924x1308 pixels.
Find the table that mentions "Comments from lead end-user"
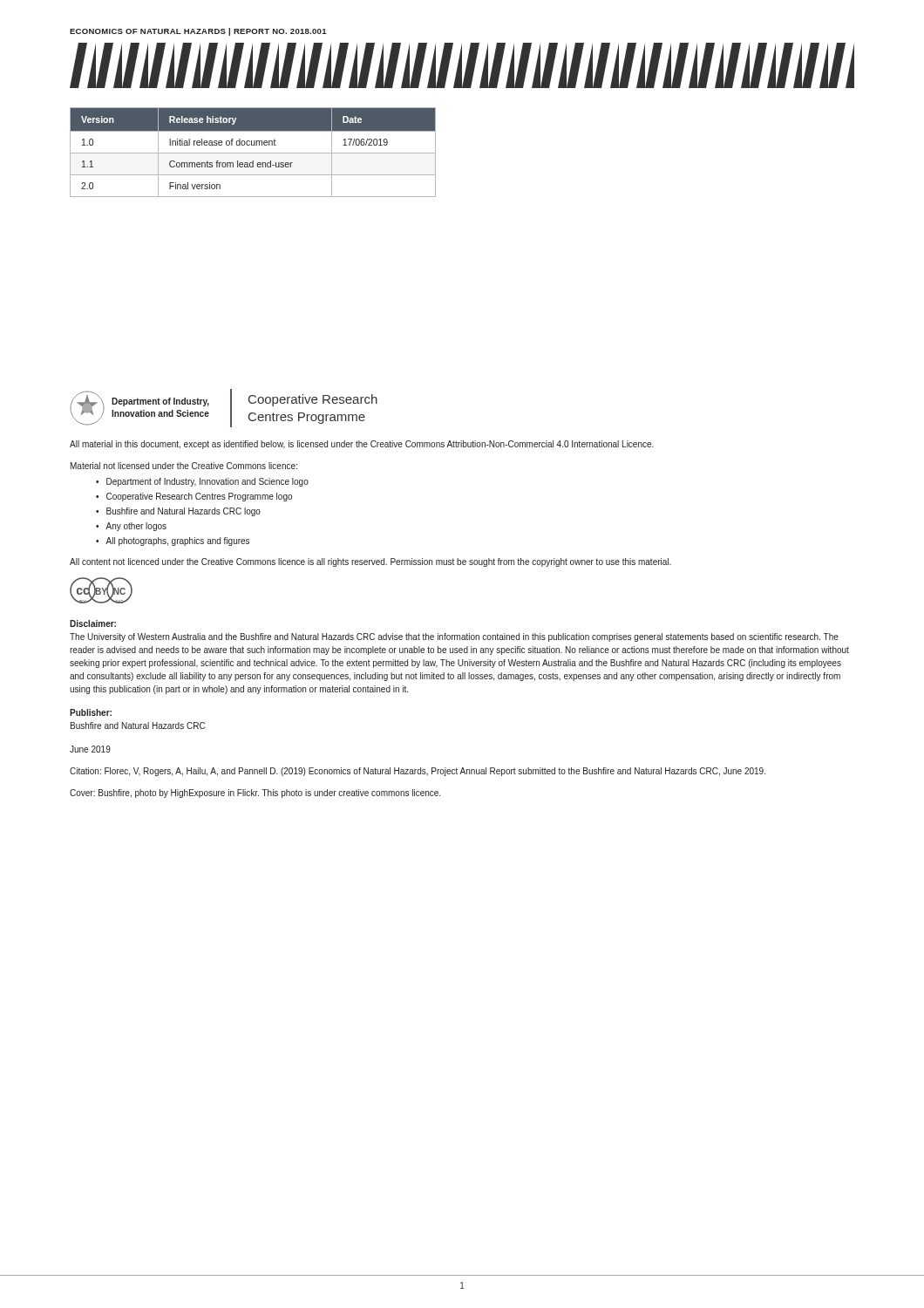[462, 152]
